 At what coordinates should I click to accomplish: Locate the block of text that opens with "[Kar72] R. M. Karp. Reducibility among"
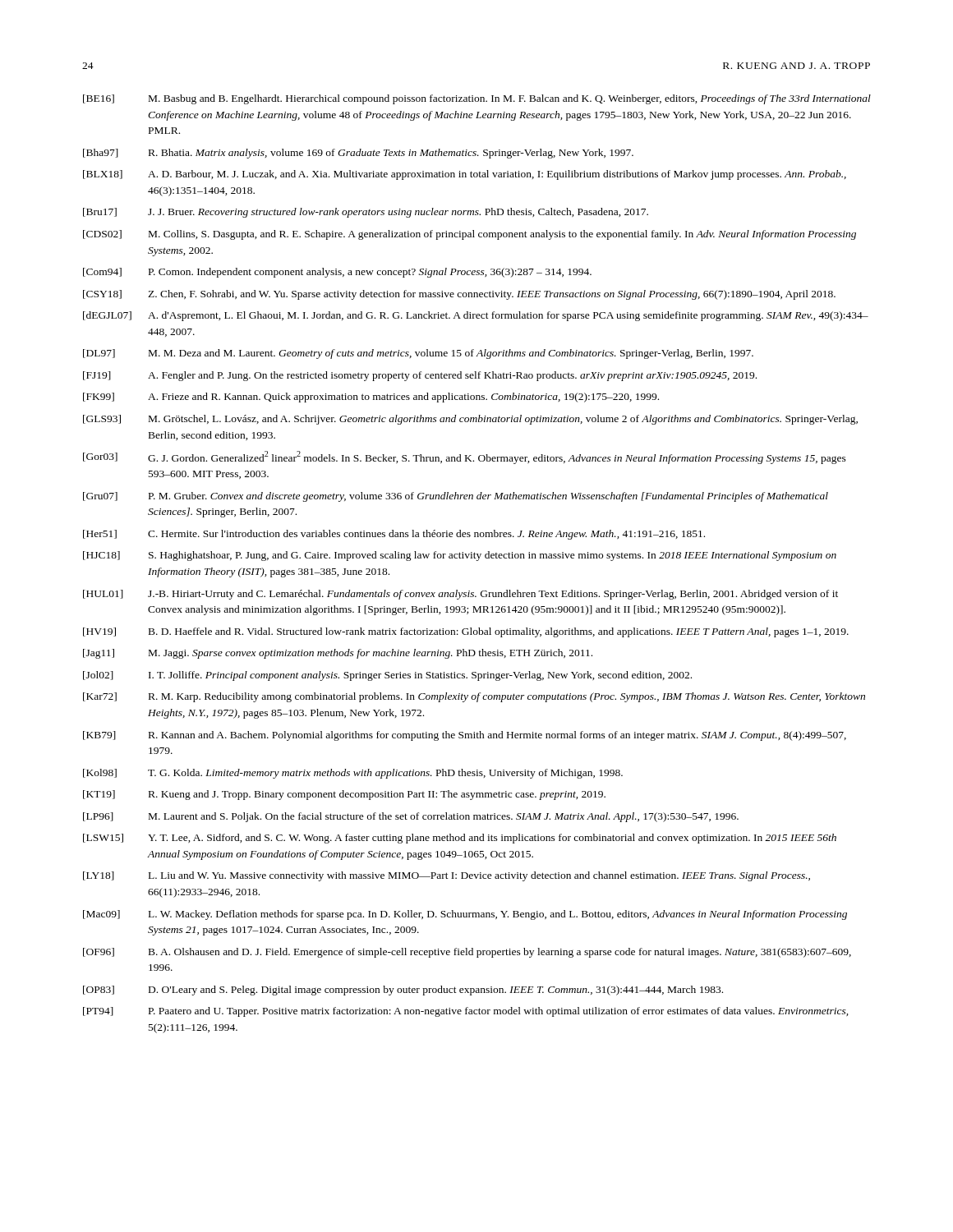(x=476, y=705)
